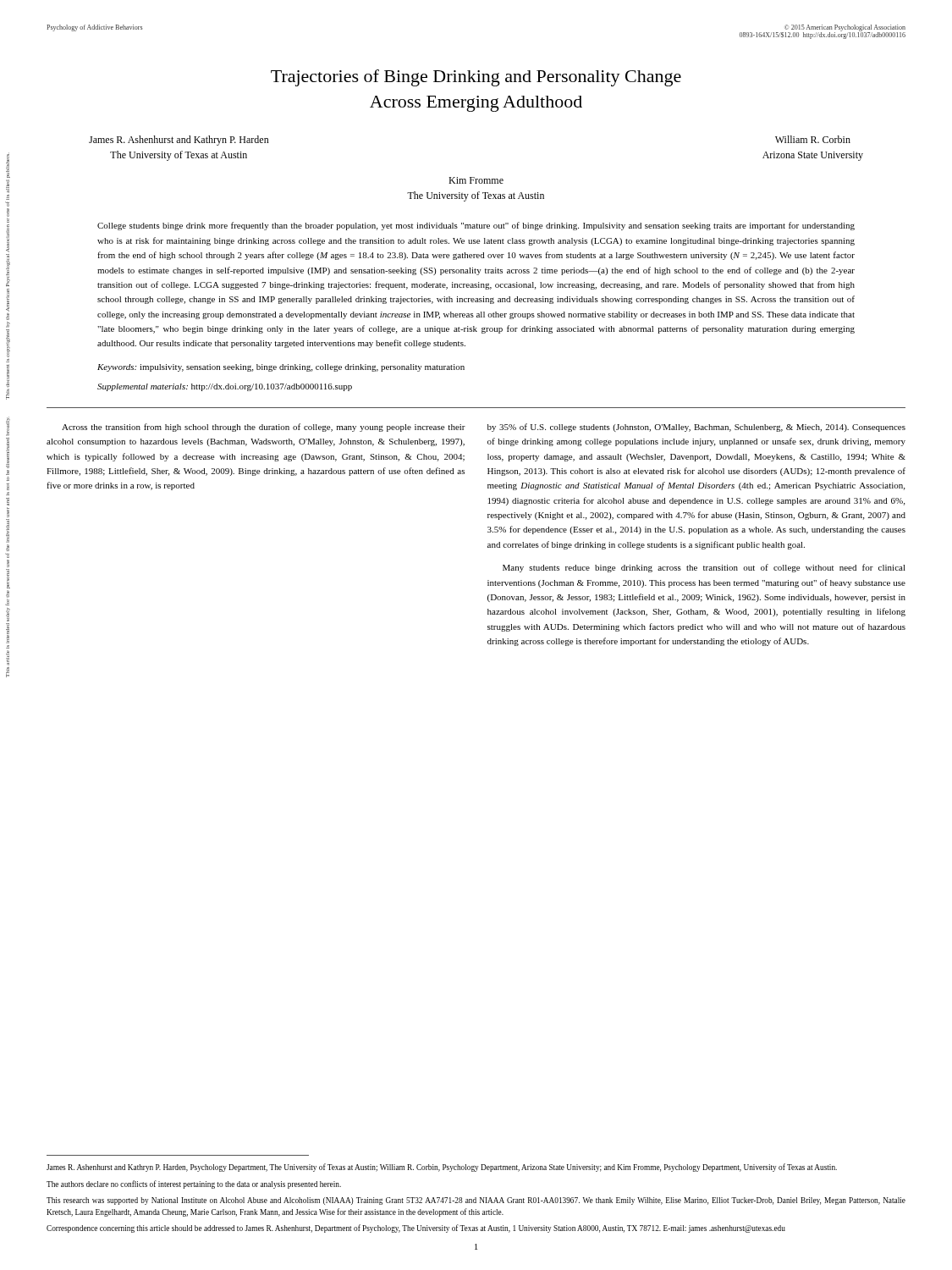Locate the passage starting "Kim Fromme The University of Texas at Austin"
Viewport: 952px width, 1270px height.
coord(476,188)
